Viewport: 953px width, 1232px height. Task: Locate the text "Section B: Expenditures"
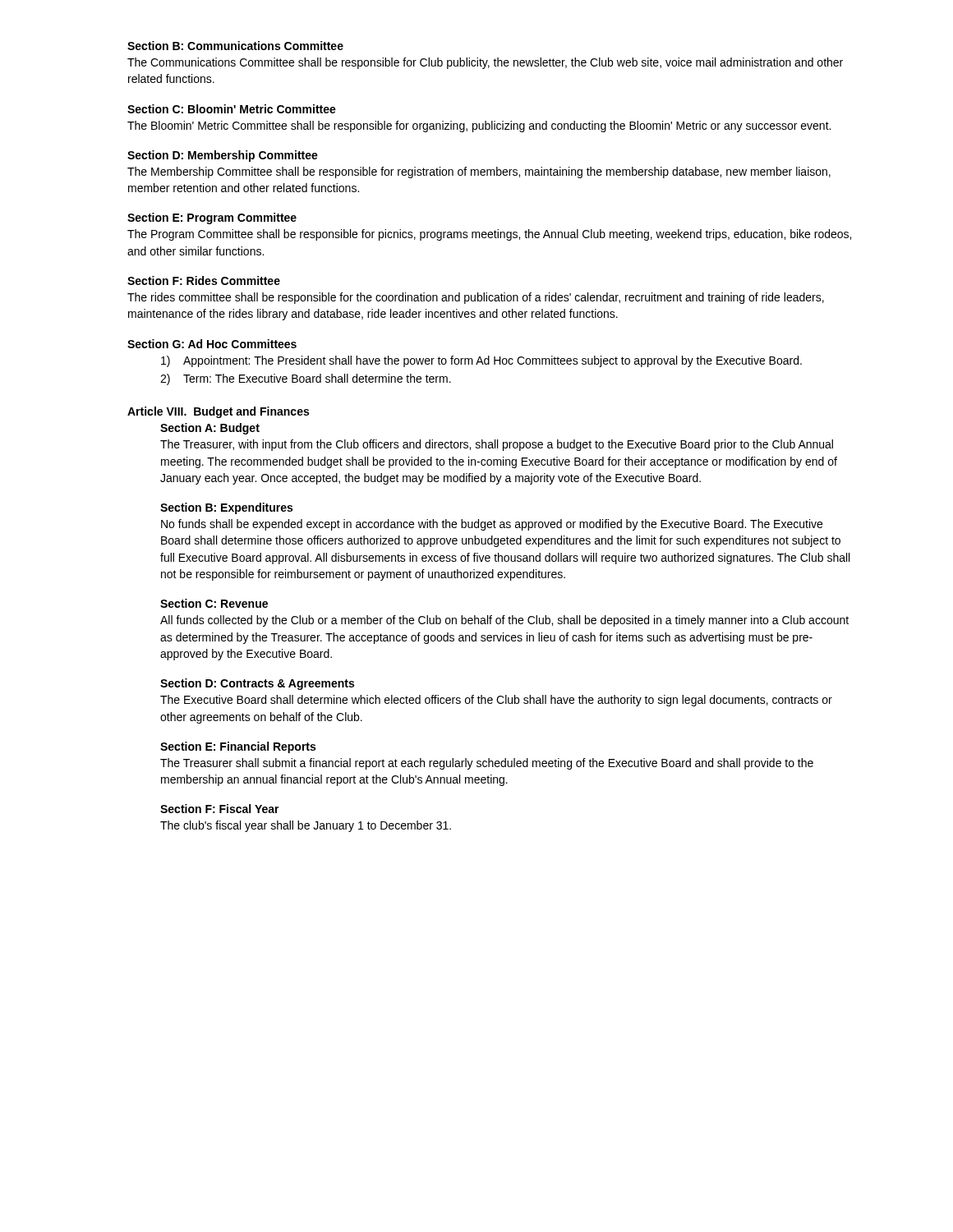point(227,508)
